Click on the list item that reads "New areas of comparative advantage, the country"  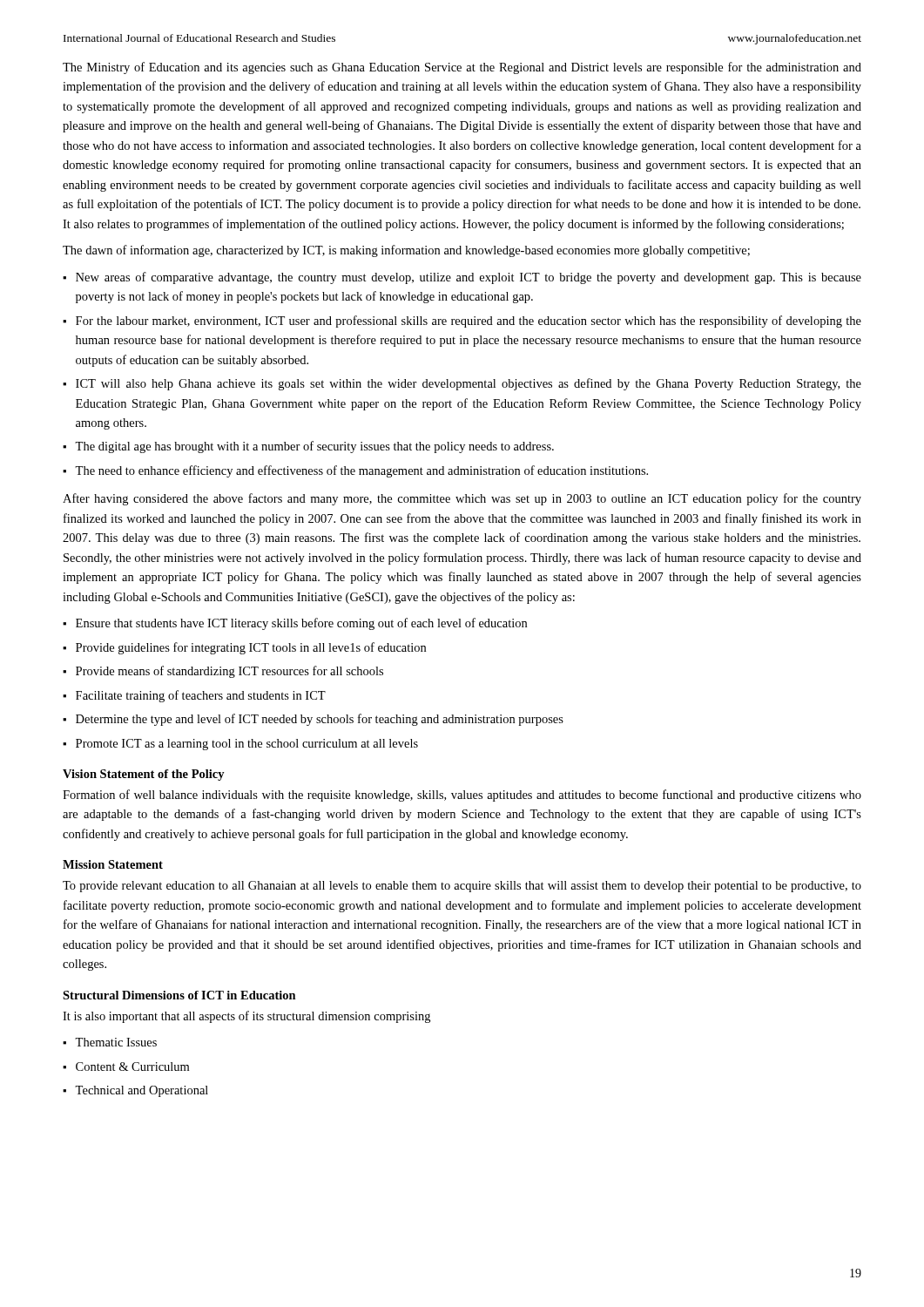(x=468, y=287)
